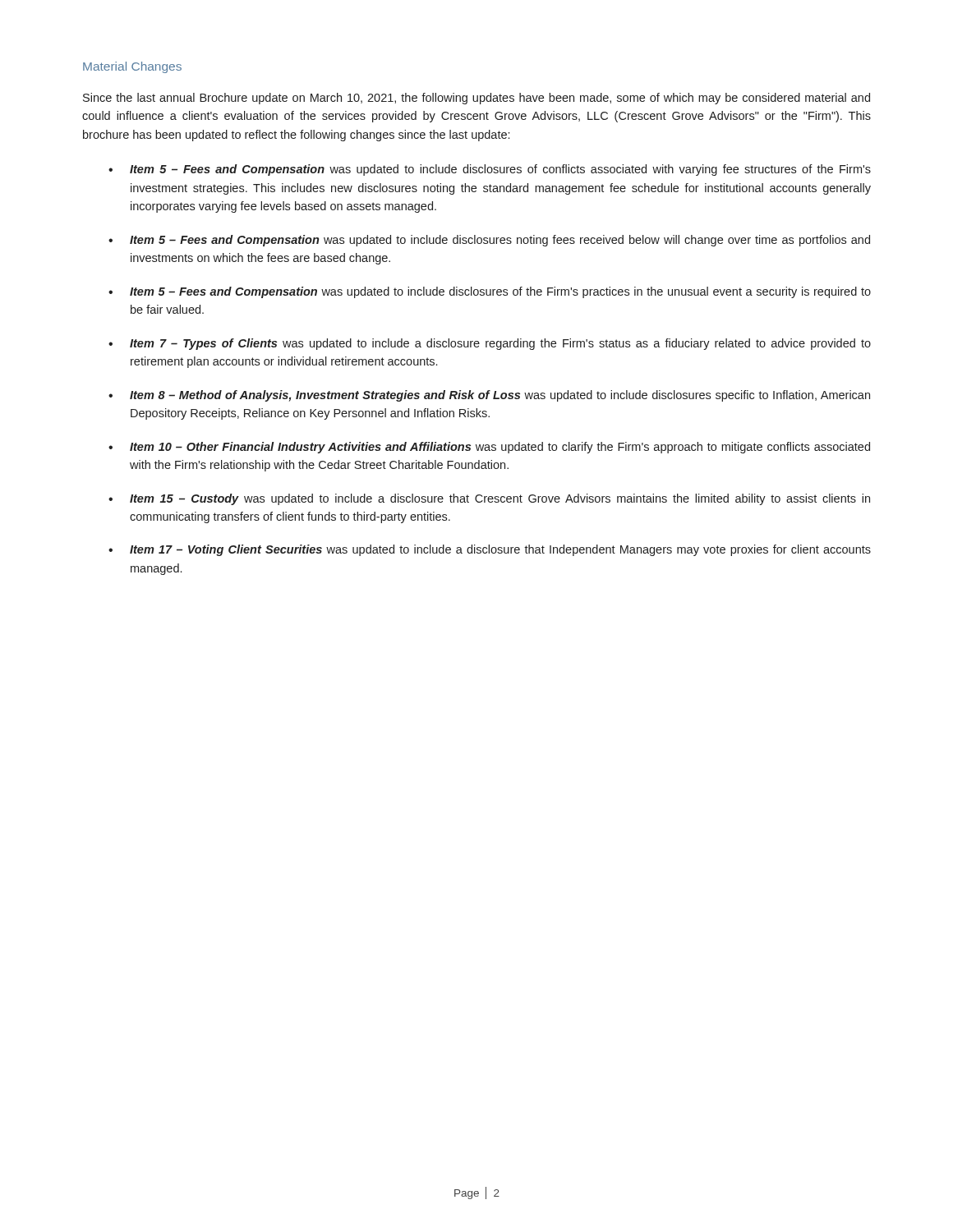
Task: Click the passage that begins "• Item 7 – Types of"
Action: tap(490, 352)
